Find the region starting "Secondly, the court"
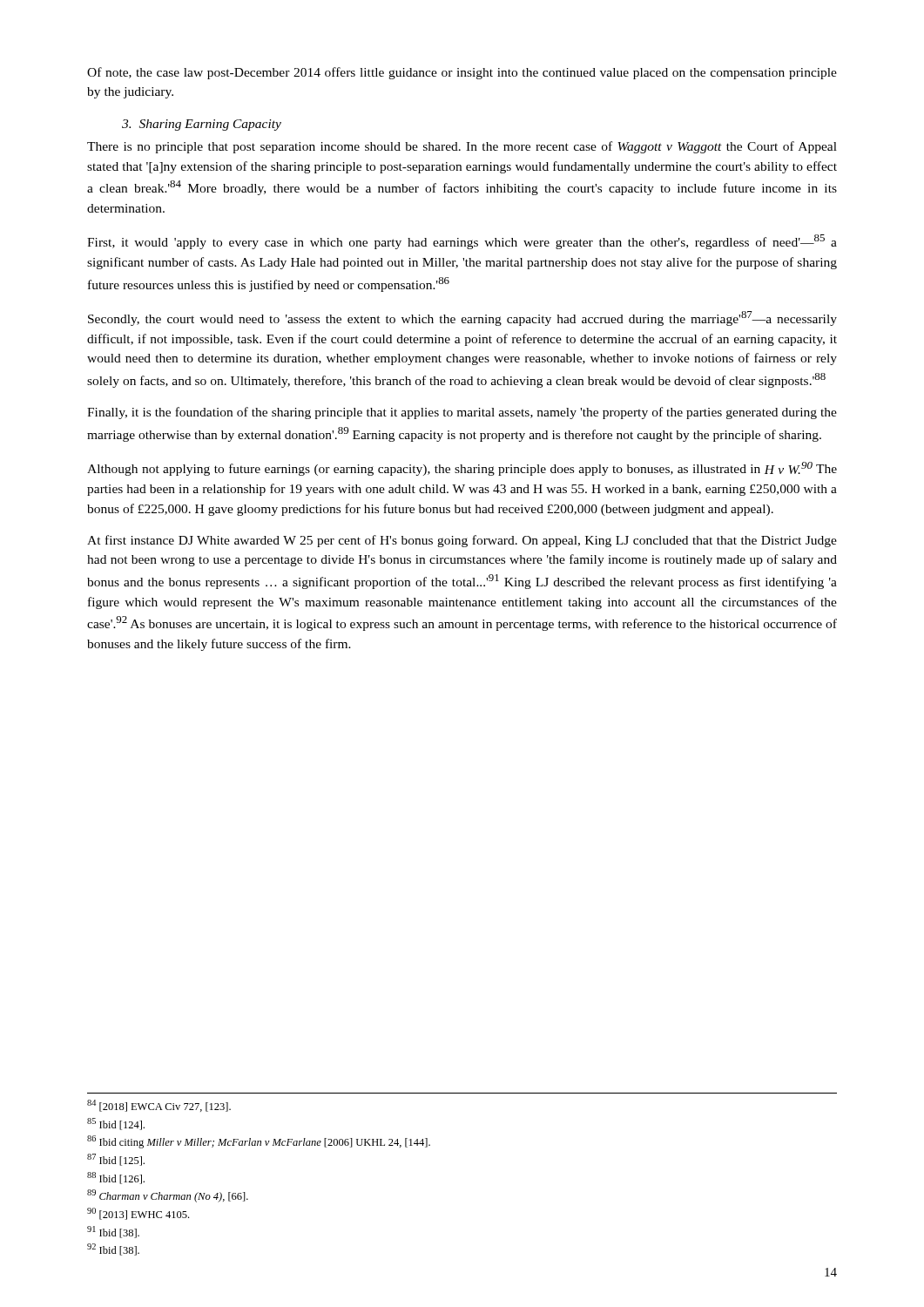Screen dimensions: 1307x924 point(462,349)
